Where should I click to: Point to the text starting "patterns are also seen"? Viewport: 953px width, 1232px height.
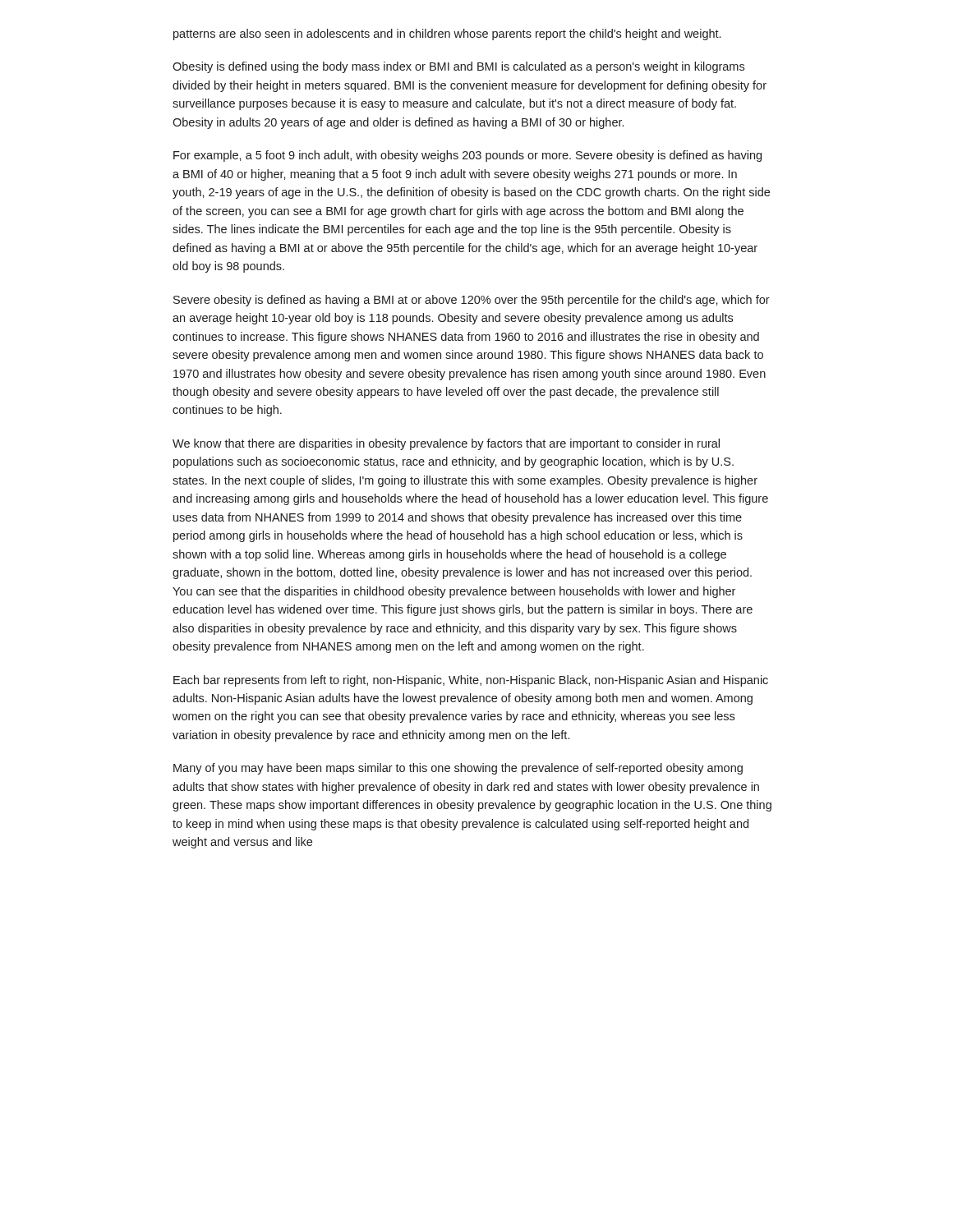[447, 34]
